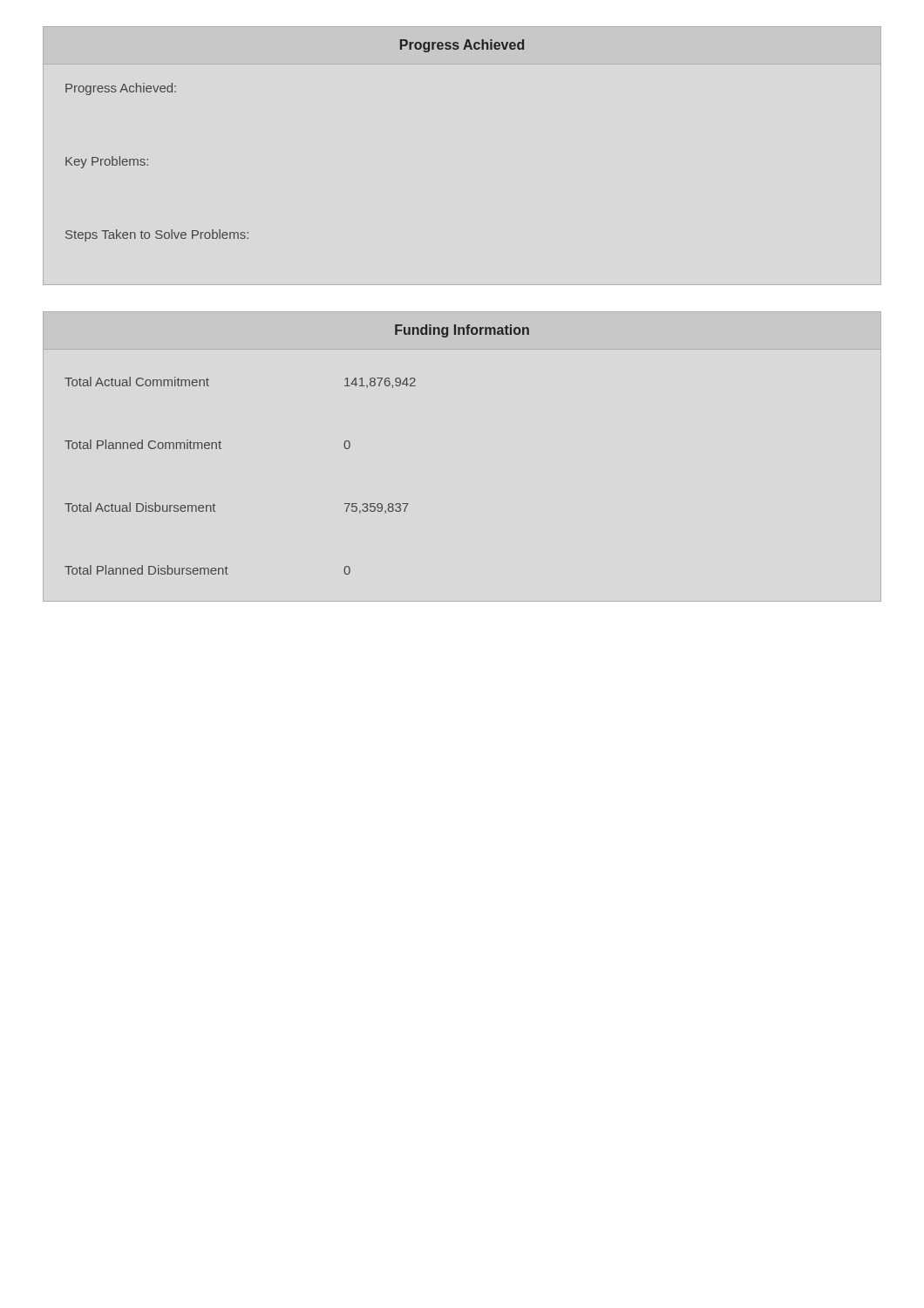Find the text block with the text "Steps Taken to"
The width and height of the screenshot is (924, 1308).
point(157,234)
